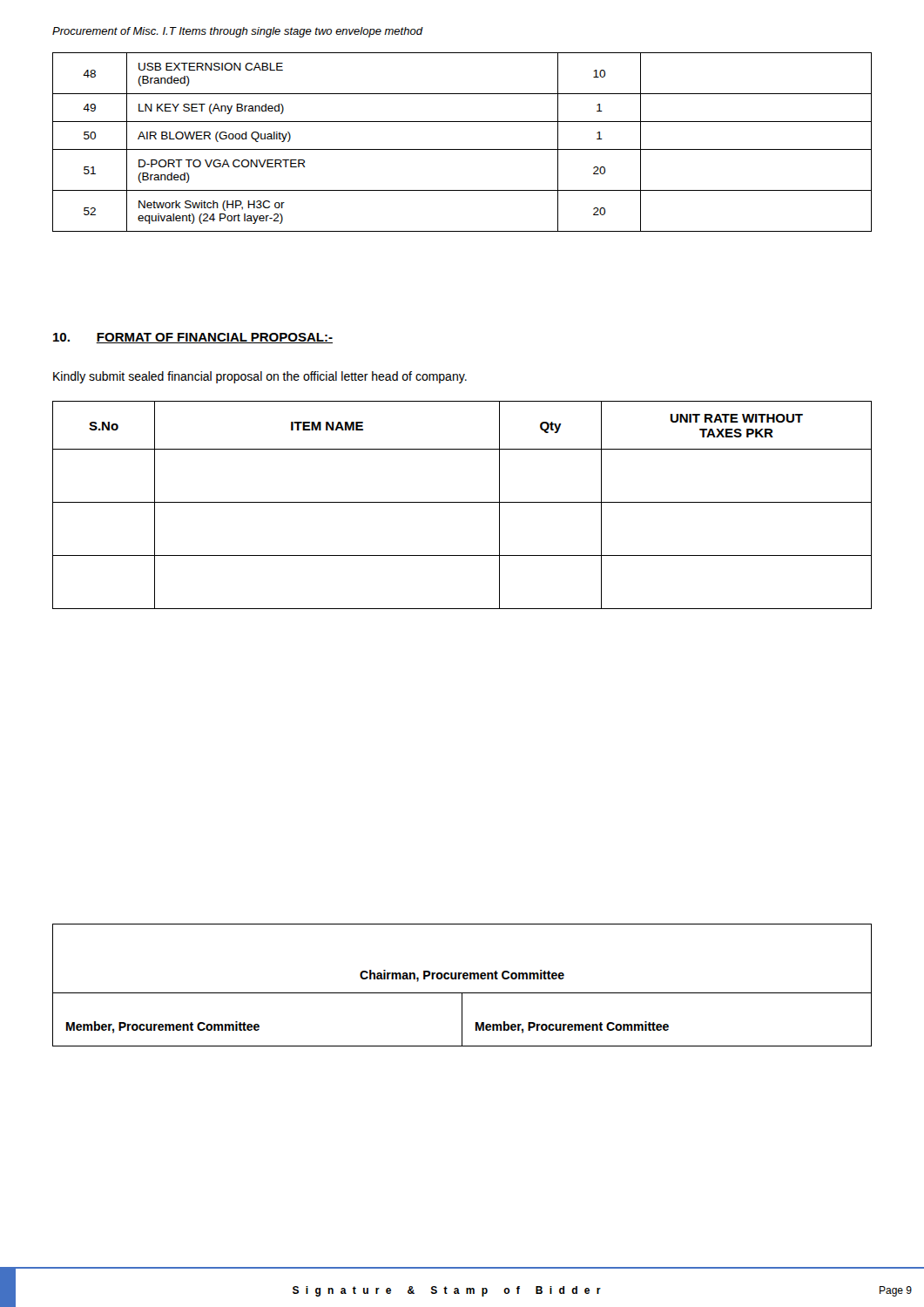Viewport: 924px width, 1307px height.
Task: Point to "10. FORMAT OF FINANCIAL PROPOSAL:-"
Action: pyautogui.click(x=192, y=337)
